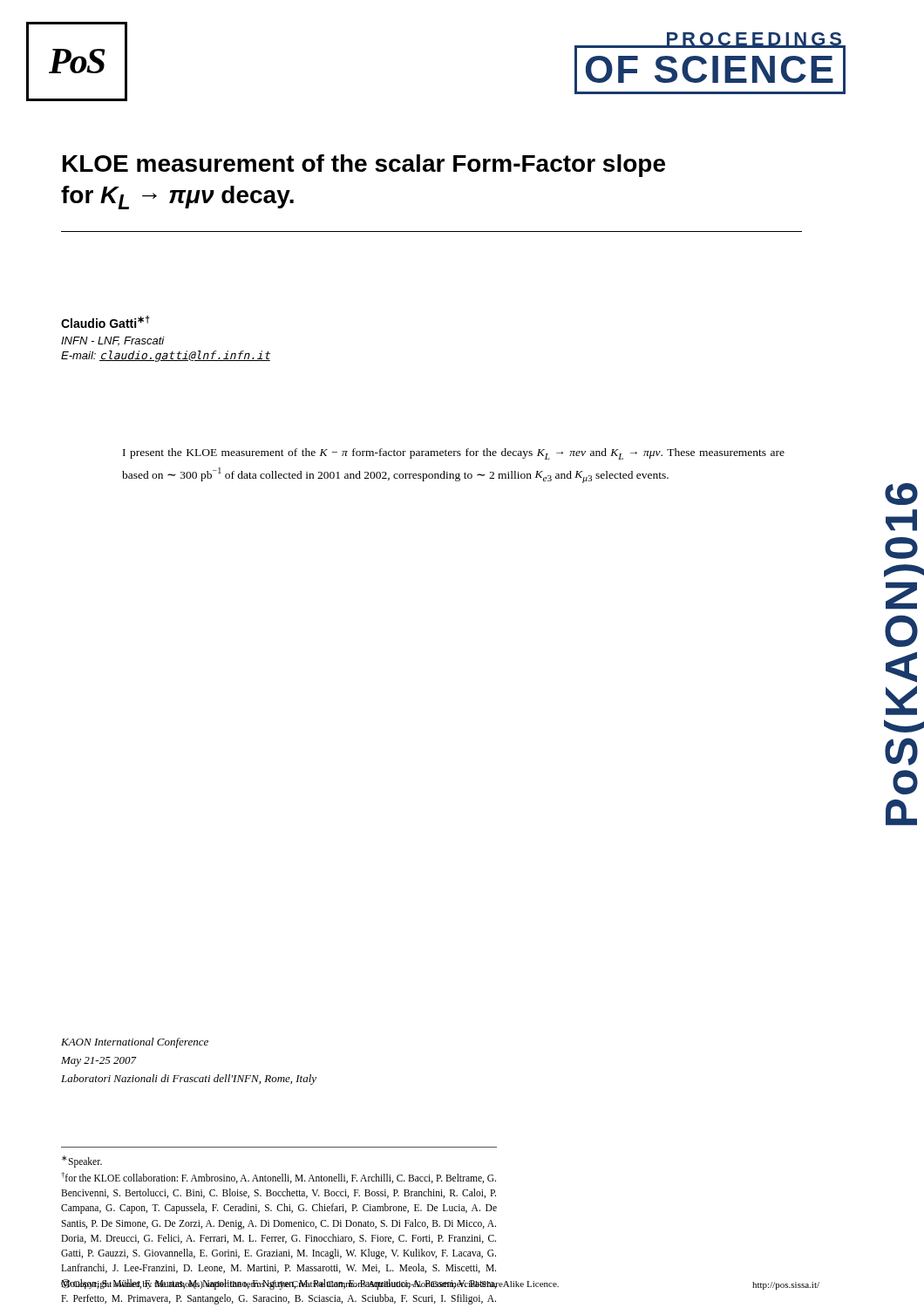
Task: Point to the title beginning "KLOE measurement of the scalar Form-Factor slope for"
Action: click(x=364, y=166)
